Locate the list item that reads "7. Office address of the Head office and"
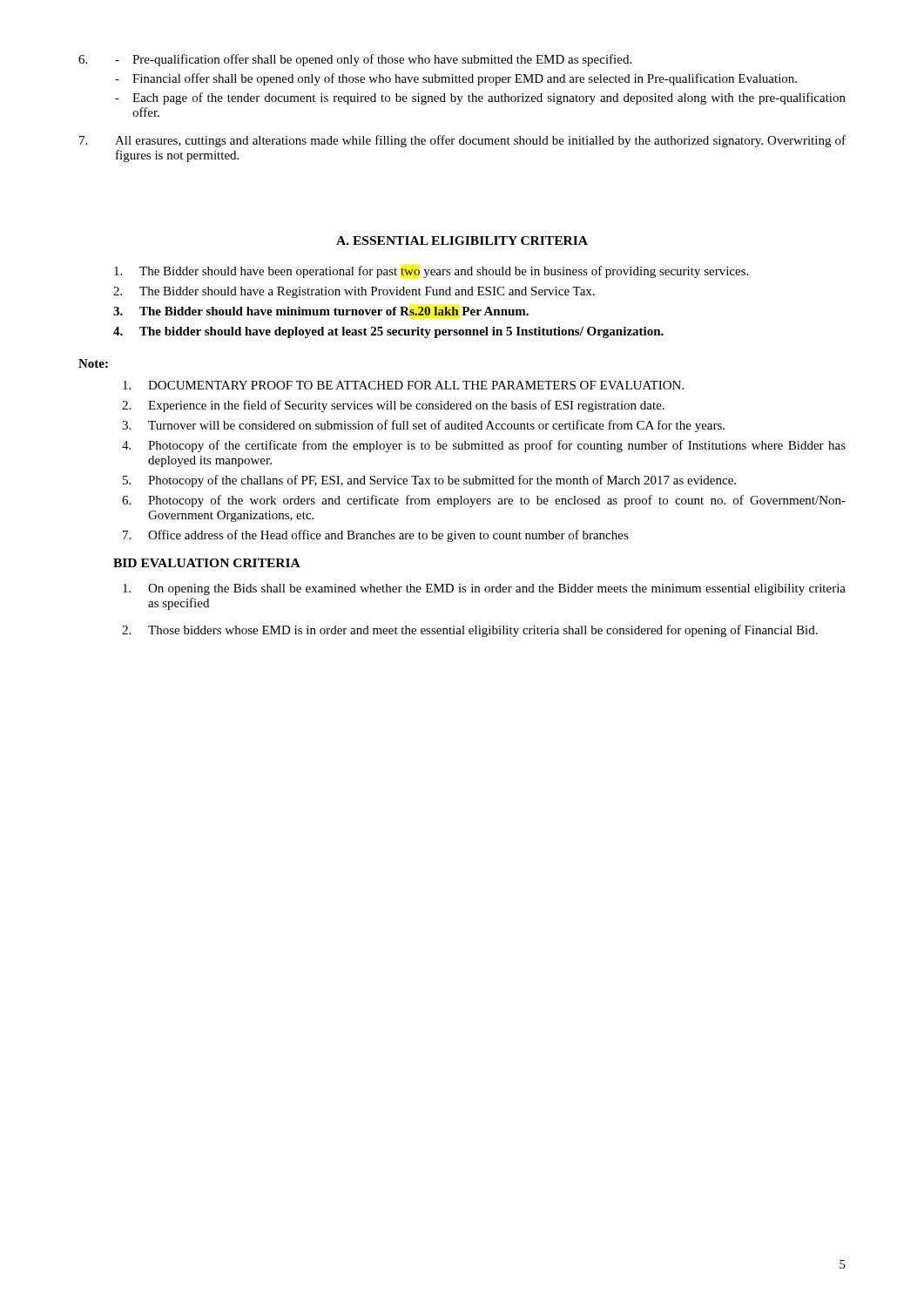Screen dimensions: 1307x924 tap(484, 535)
